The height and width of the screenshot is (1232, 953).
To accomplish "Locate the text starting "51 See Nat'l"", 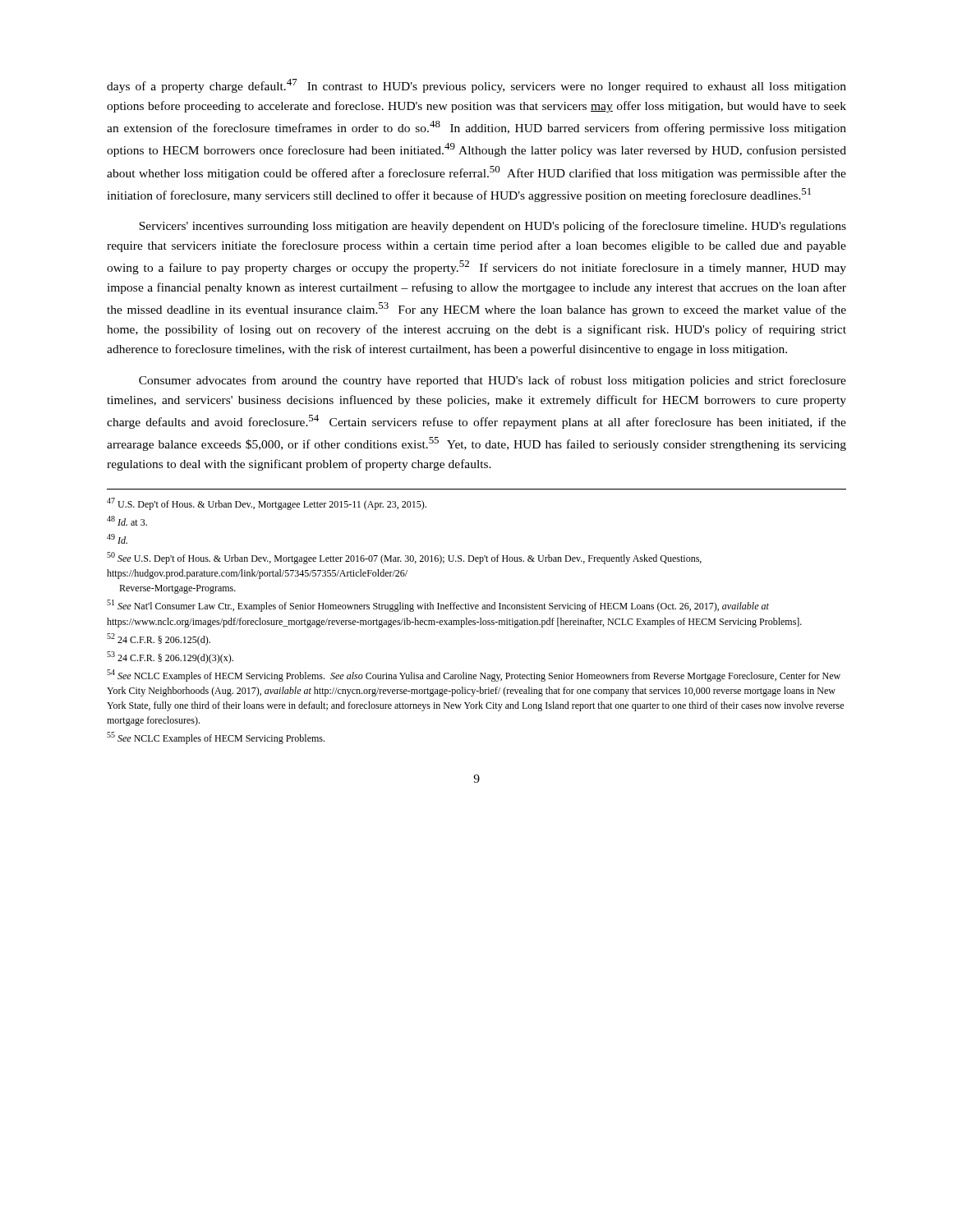I will (438, 605).
